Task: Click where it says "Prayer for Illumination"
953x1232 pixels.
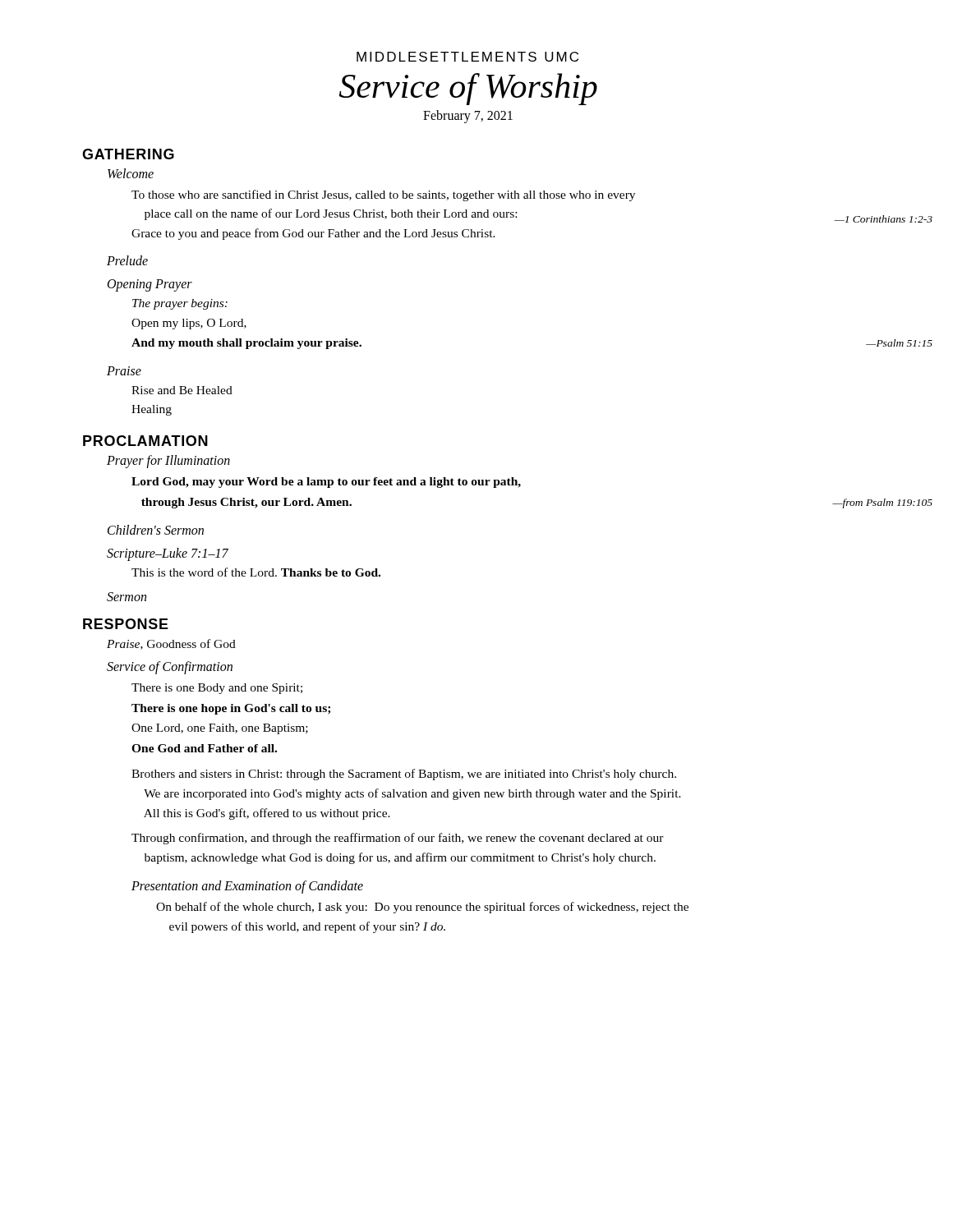Action: click(169, 461)
